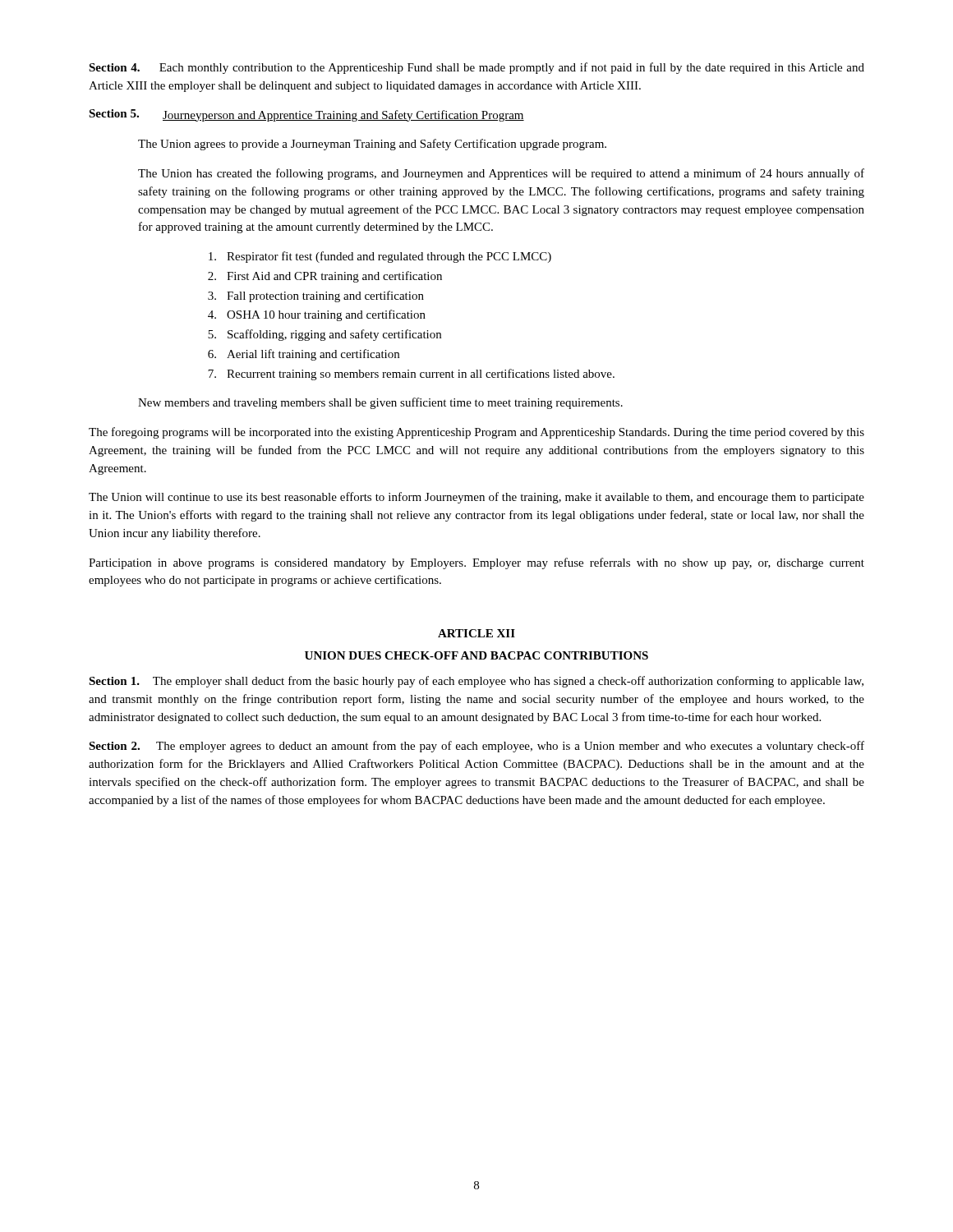Locate the list item that says "4. OSHA 10 hour training and certification"
The height and width of the screenshot is (1232, 953).
(306, 315)
